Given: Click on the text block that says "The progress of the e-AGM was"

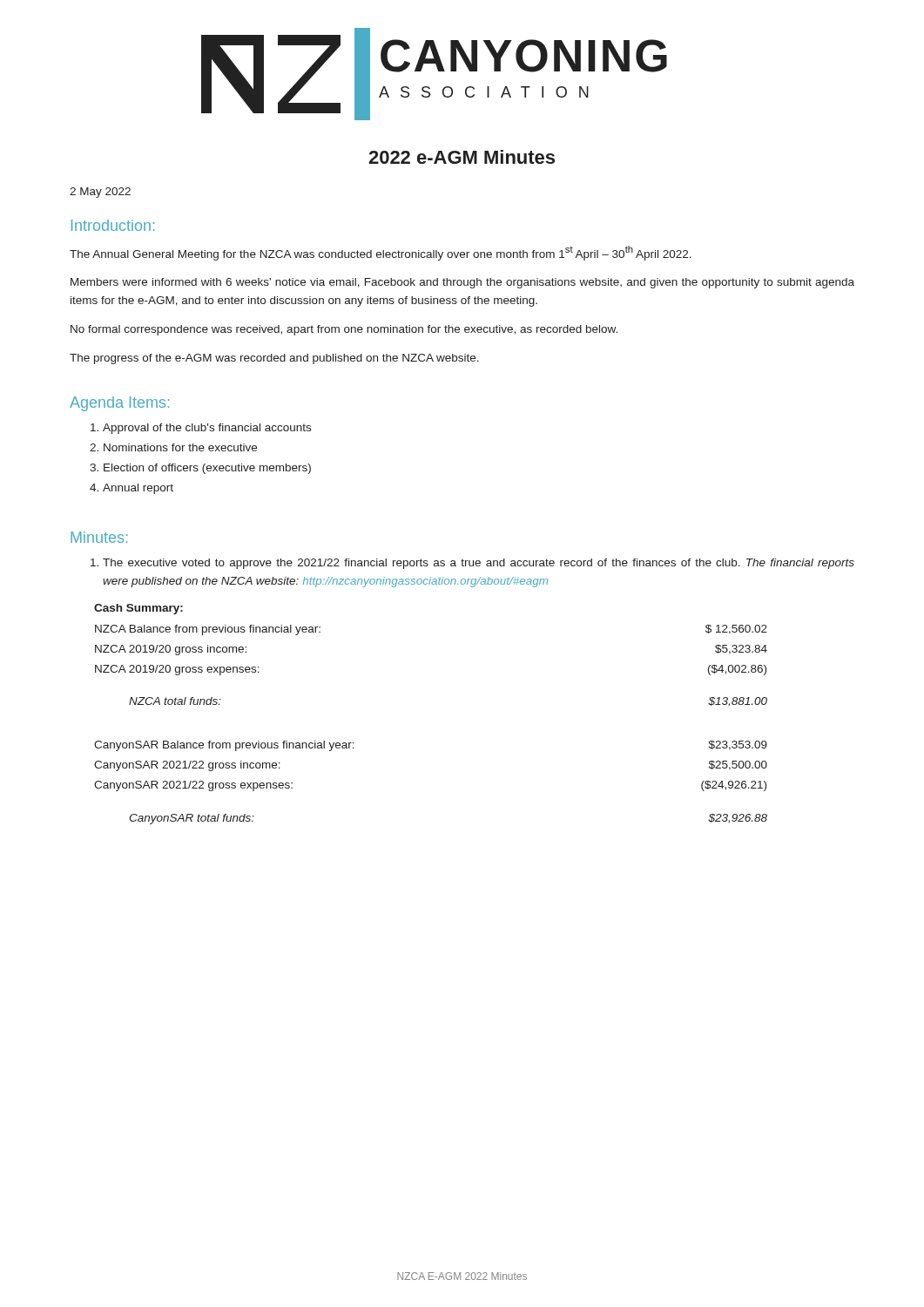Looking at the screenshot, I should [x=275, y=358].
